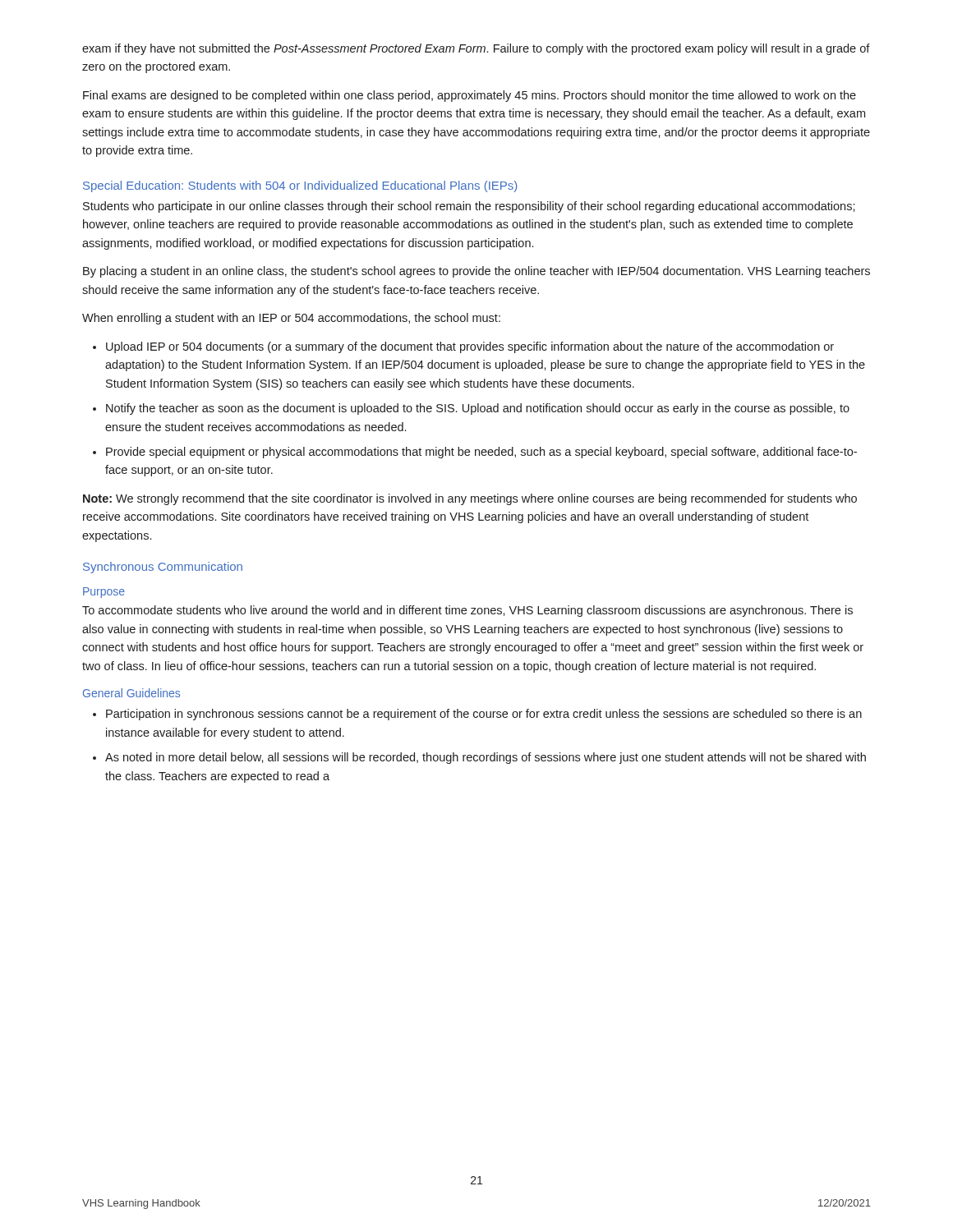The height and width of the screenshot is (1232, 953).
Task: Select the list item that says "As noted in more detail below, all"
Action: click(486, 767)
